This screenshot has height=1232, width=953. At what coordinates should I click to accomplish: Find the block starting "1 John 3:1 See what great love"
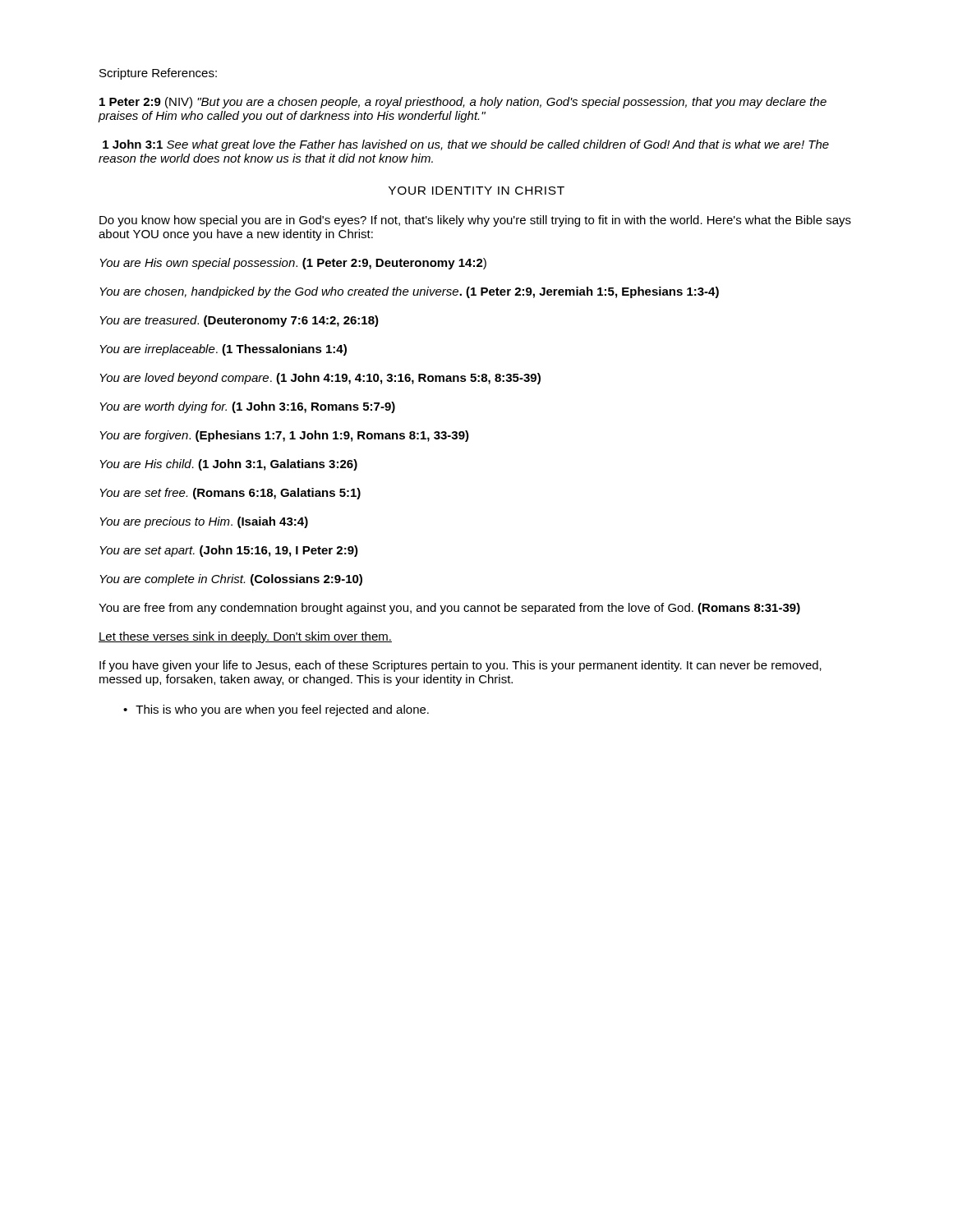(464, 151)
